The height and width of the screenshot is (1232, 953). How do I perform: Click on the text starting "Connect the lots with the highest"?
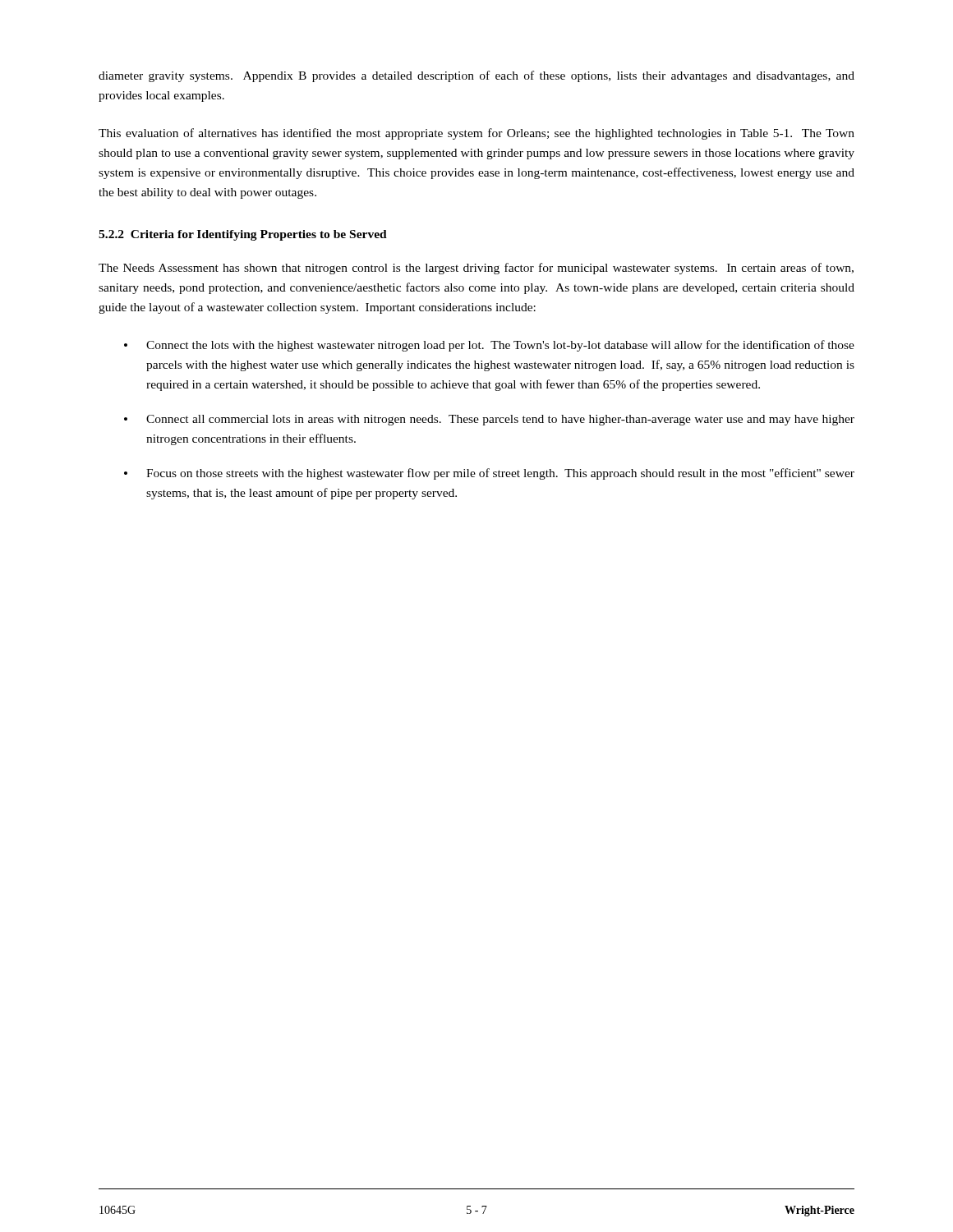pos(500,364)
